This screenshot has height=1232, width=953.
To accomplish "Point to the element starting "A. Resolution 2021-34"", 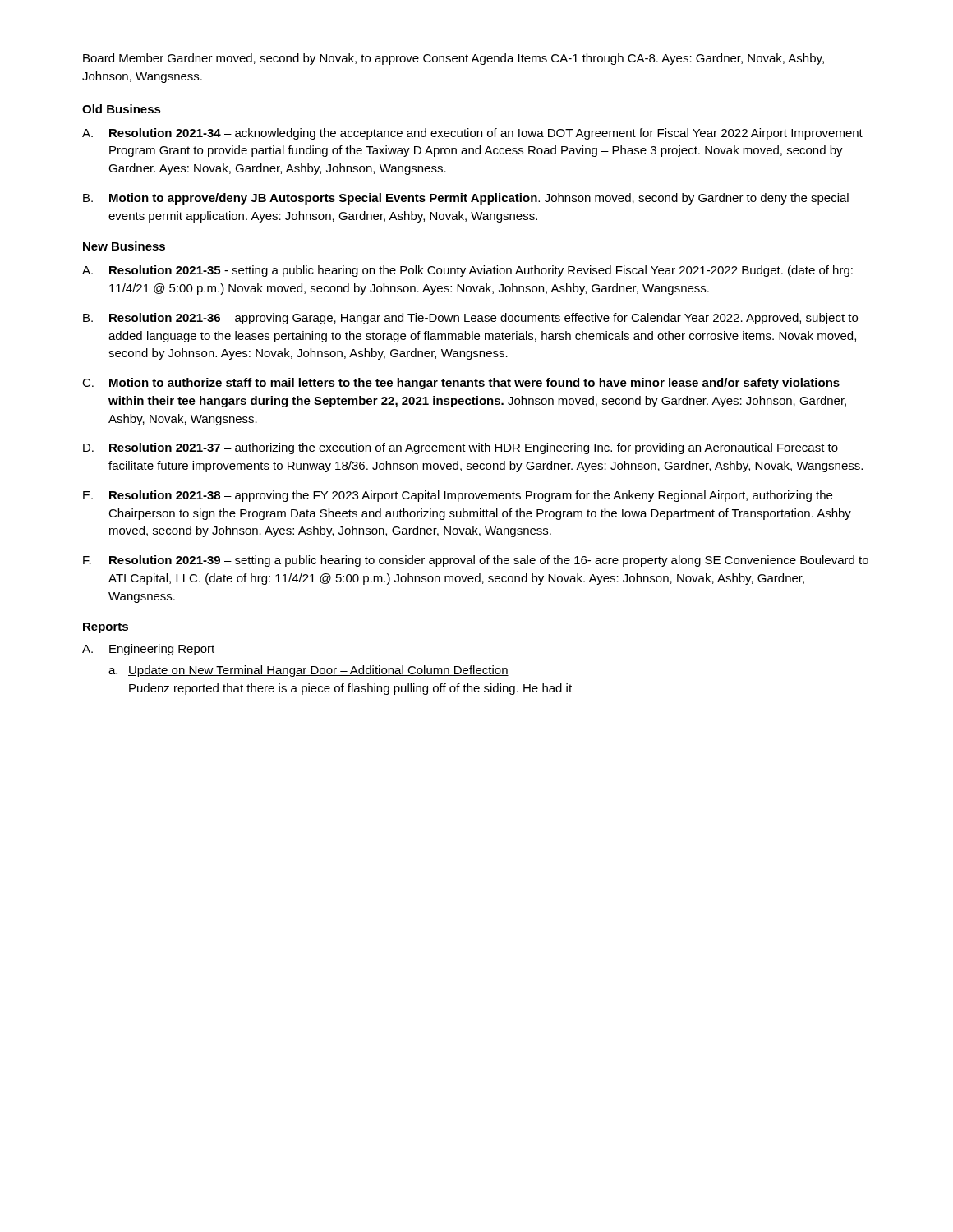I will [x=476, y=150].
